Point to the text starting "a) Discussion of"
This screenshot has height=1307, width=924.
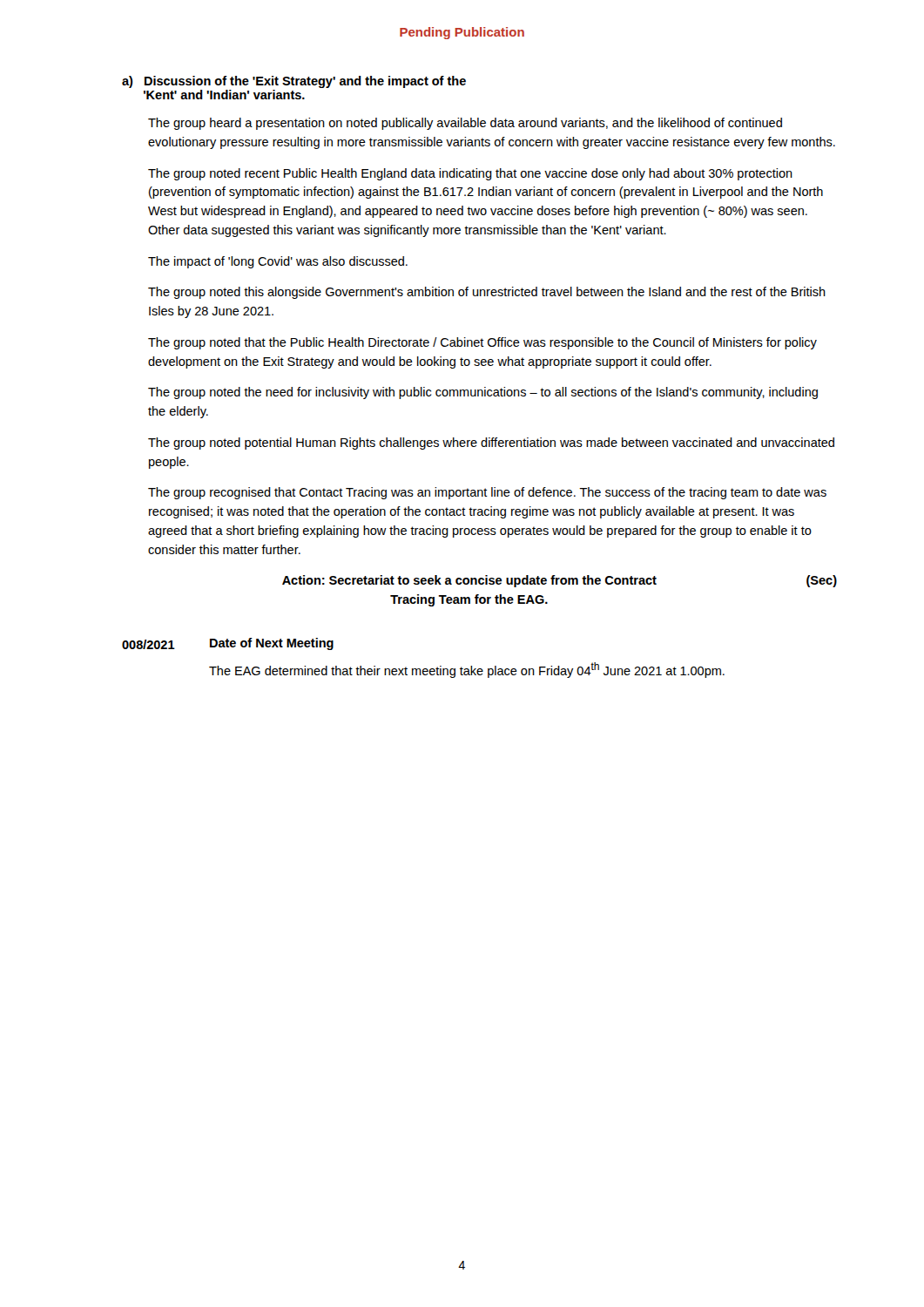[294, 88]
